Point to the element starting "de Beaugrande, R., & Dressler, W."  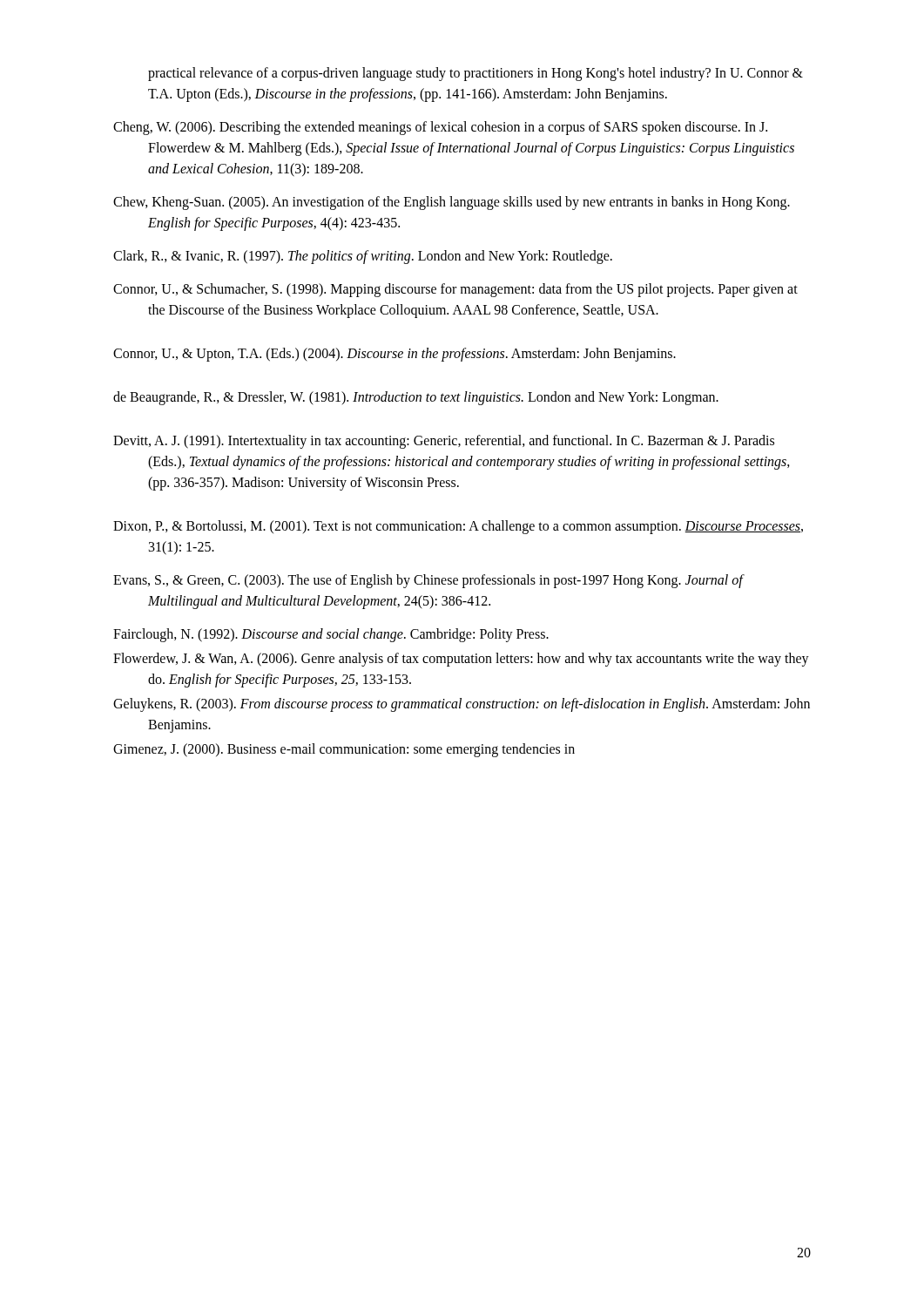tap(416, 397)
